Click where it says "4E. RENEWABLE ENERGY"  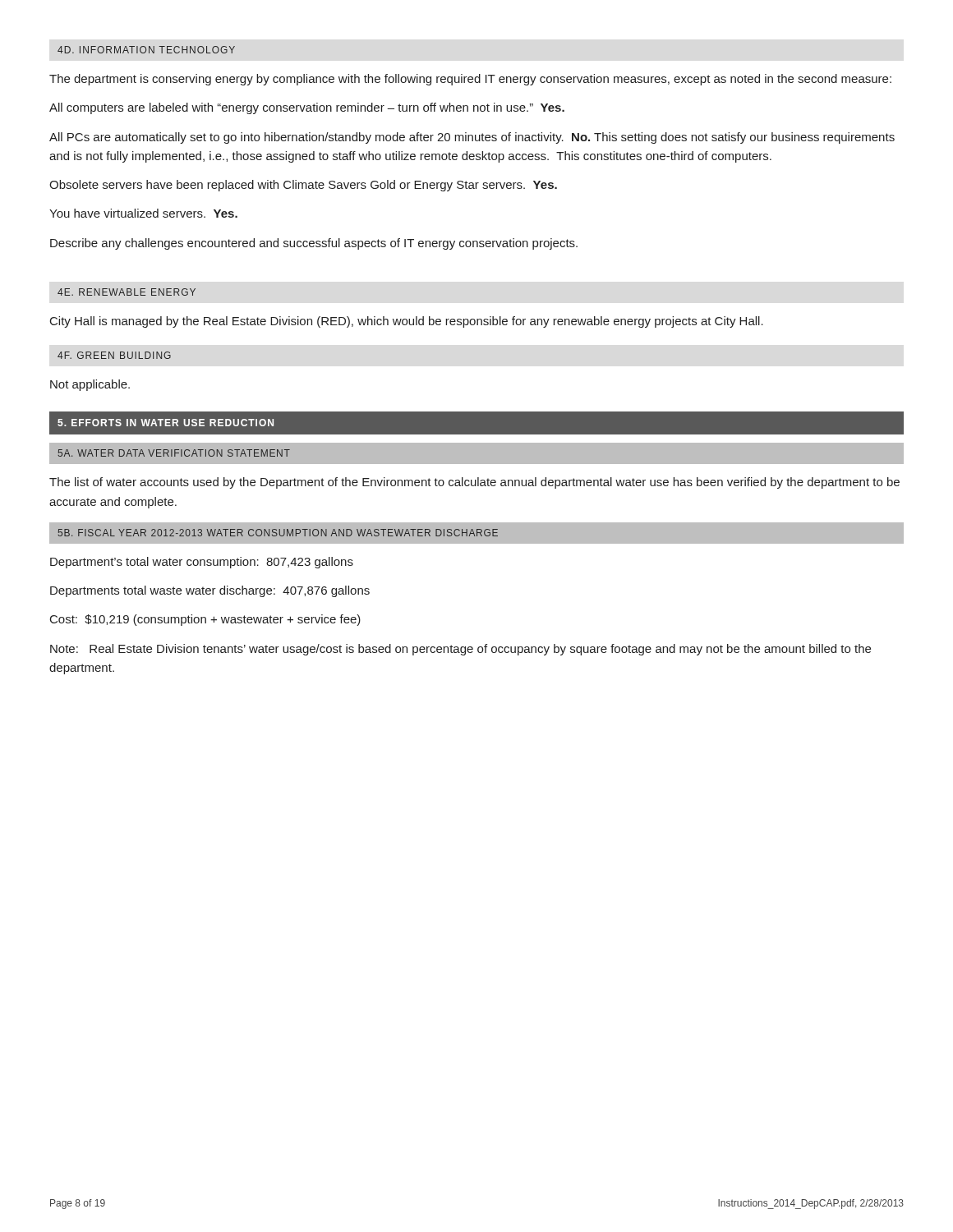coord(127,292)
